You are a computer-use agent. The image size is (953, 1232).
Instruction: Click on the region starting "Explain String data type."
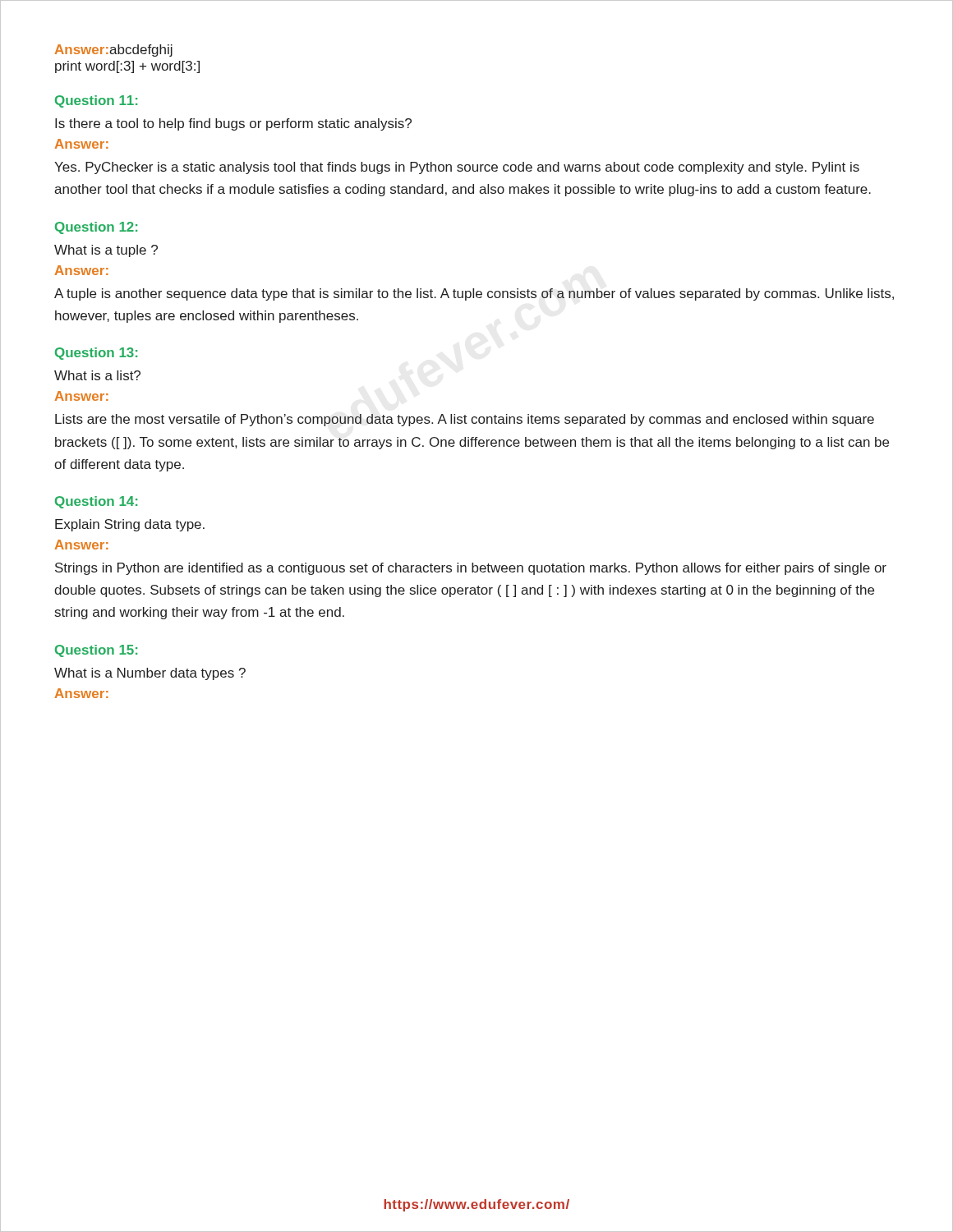pyautogui.click(x=130, y=524)
